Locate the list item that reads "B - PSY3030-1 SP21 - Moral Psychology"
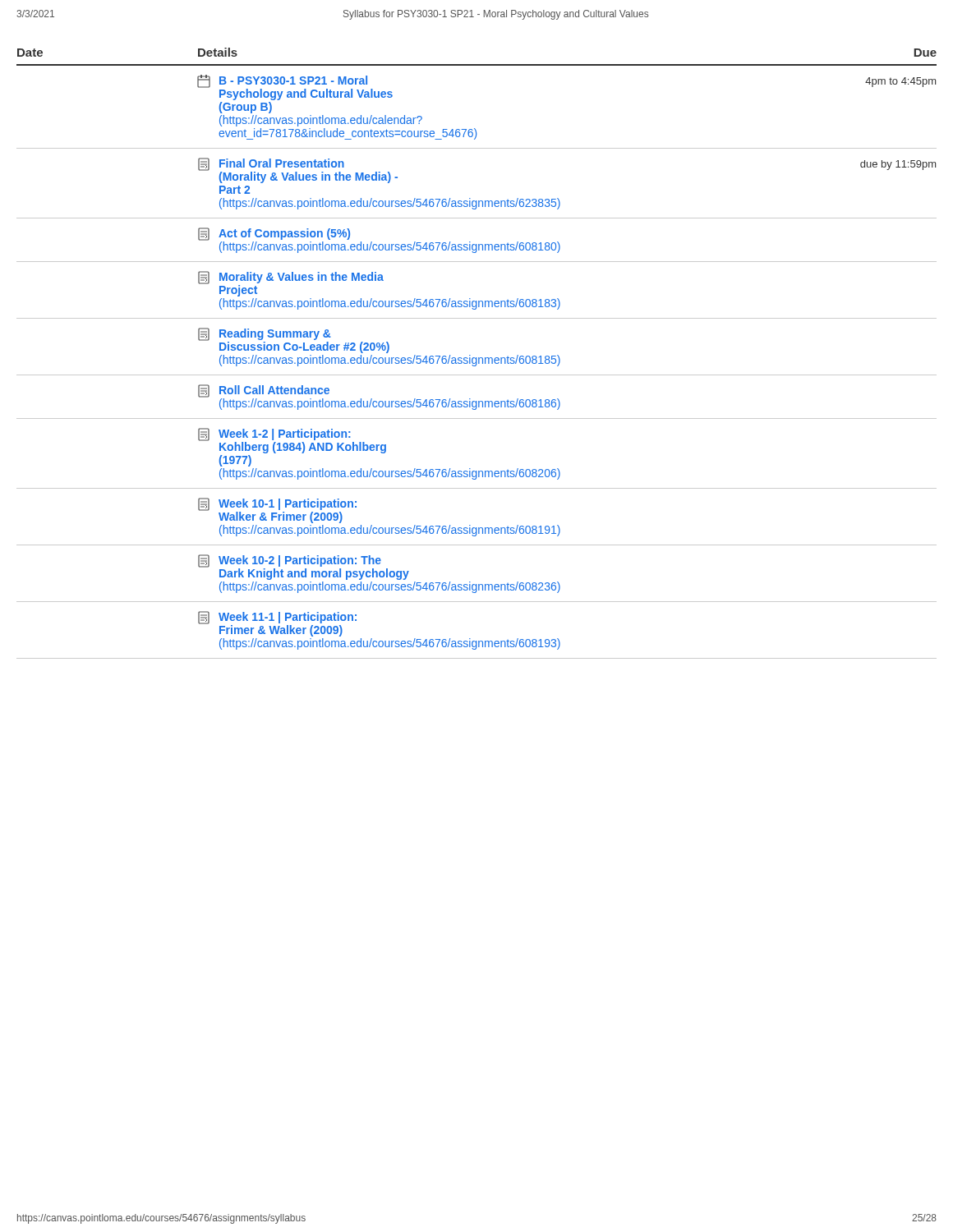This screenshot has width=953, height=1232. [295, 87]
